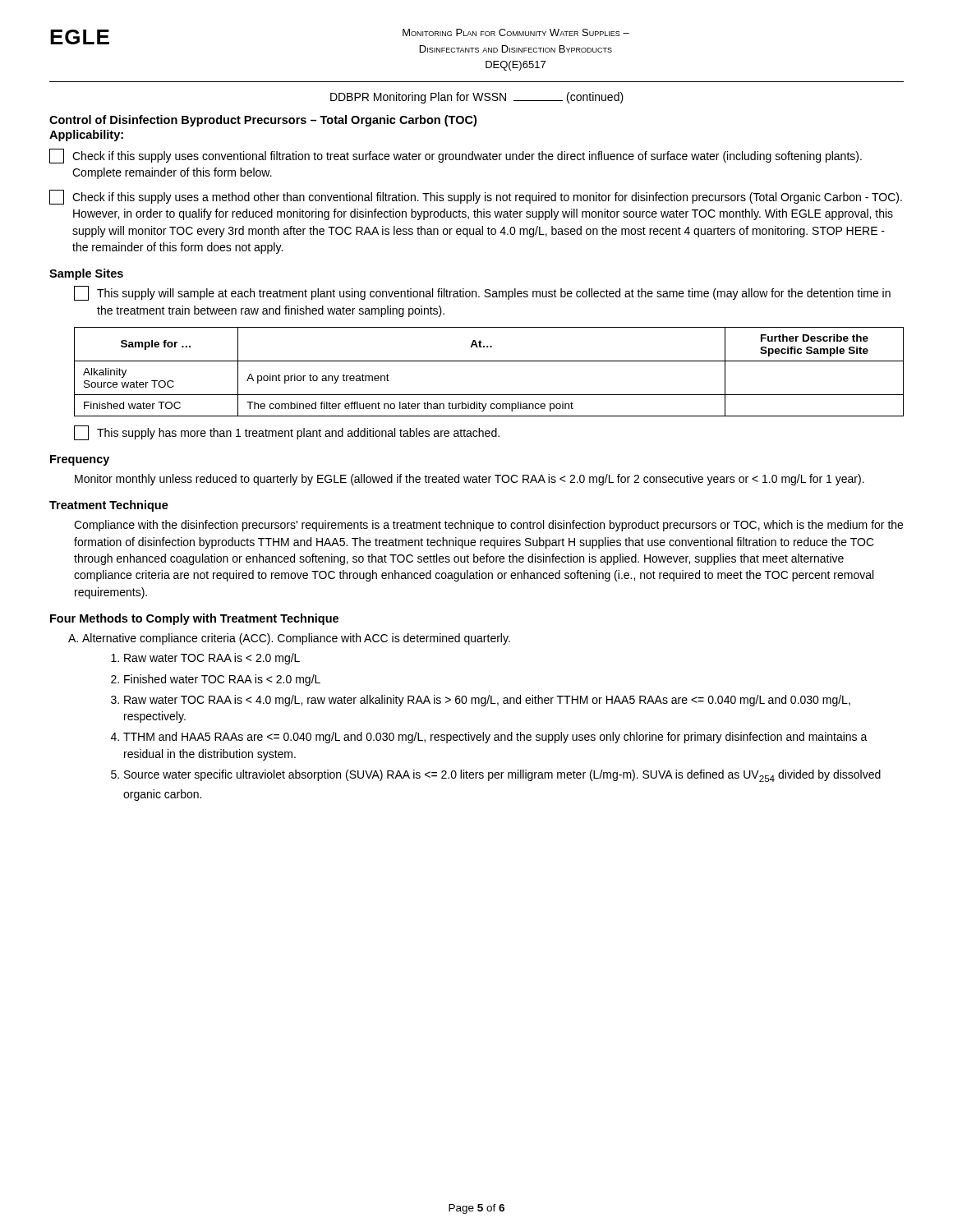Image resolution: width=953 pixels, height=1232 pixels.
Task: Click on the list item that says "TTHM and HAA5 RAAs are <= 0.040 mg/L"
Action: (495, 745)
